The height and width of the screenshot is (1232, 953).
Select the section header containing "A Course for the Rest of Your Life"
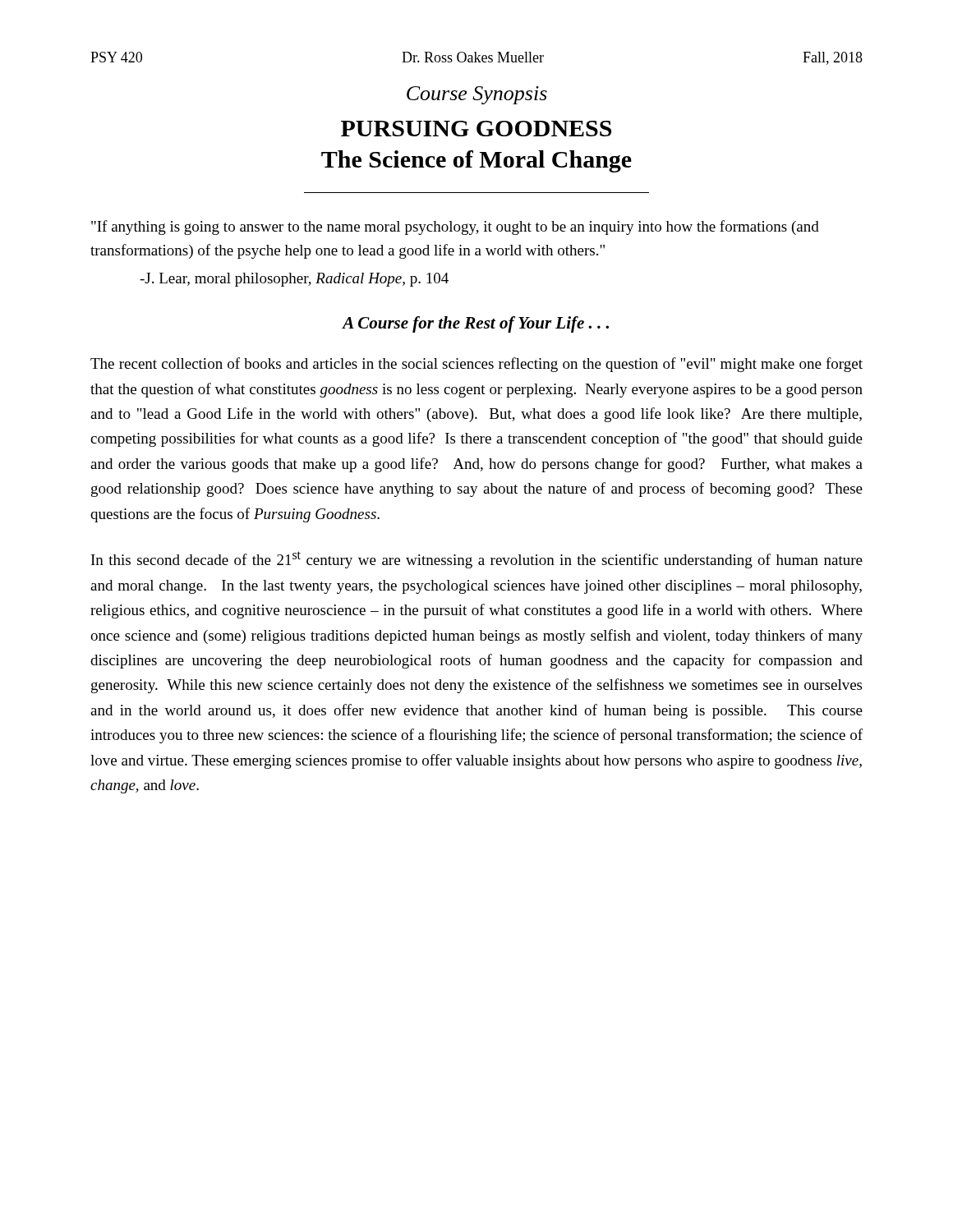tap(476, 323)
